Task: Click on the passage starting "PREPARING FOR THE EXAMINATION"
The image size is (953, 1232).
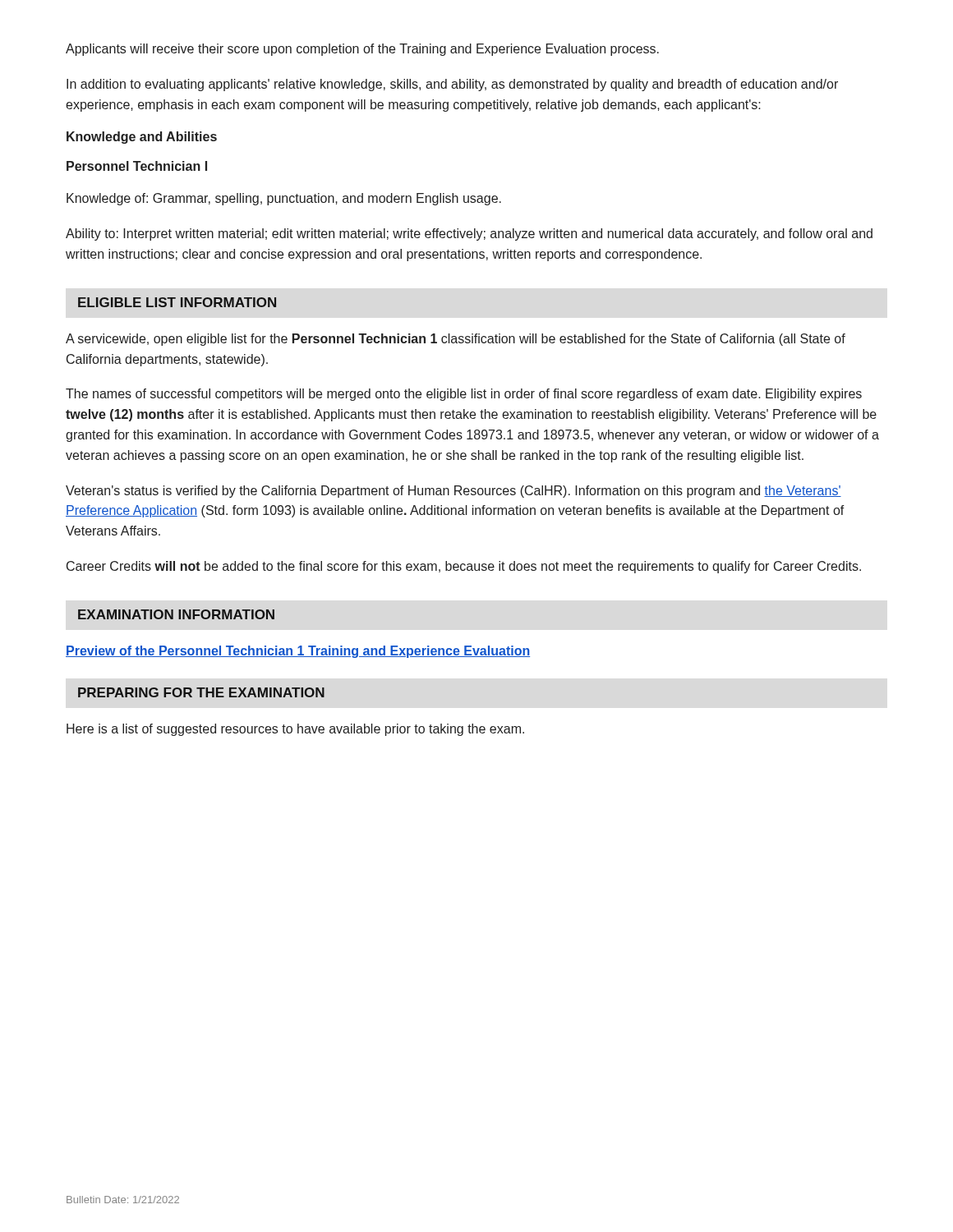Action: coord(201,692)
